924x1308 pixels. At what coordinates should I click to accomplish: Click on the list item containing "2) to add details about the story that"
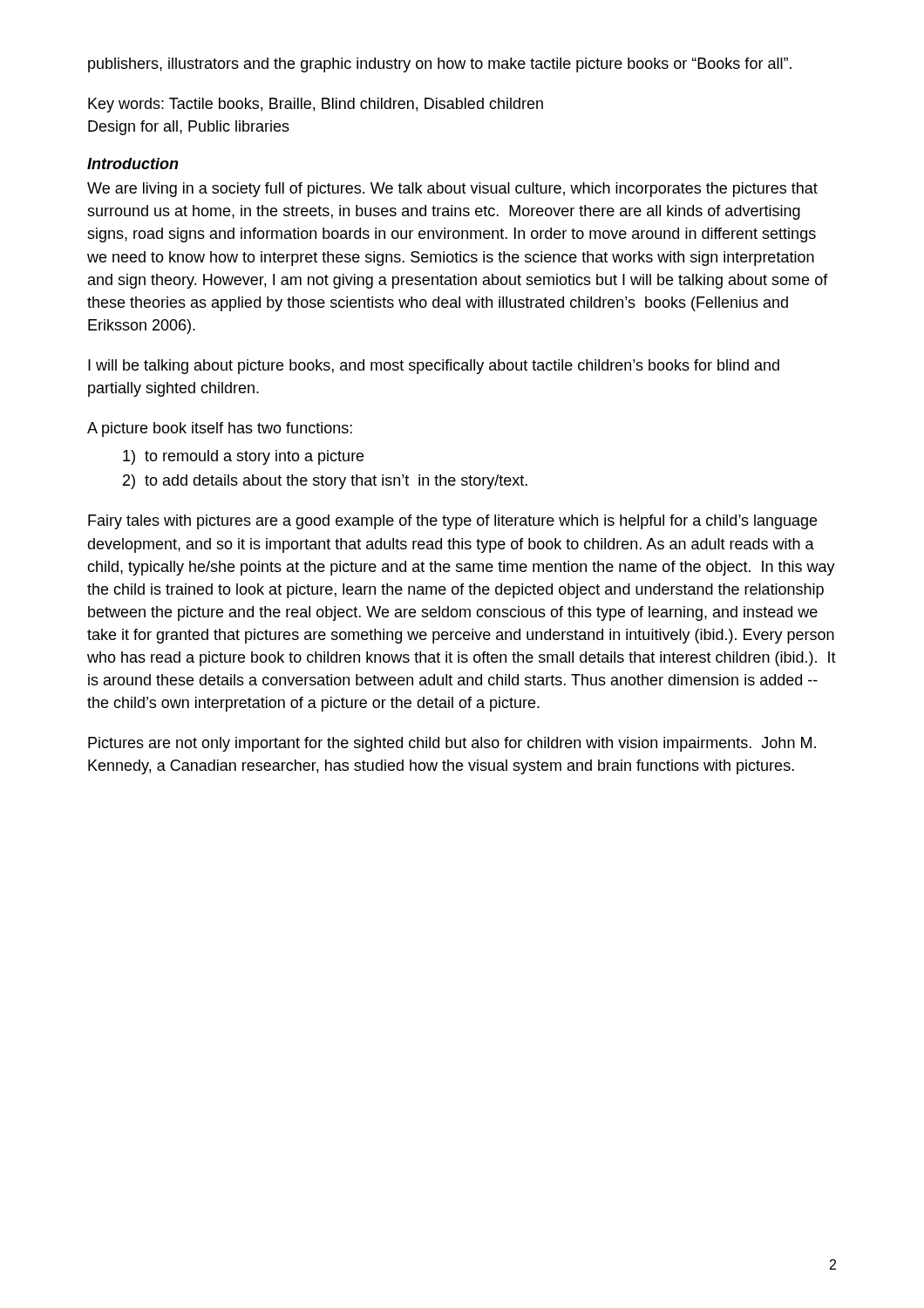pos(325,481)
